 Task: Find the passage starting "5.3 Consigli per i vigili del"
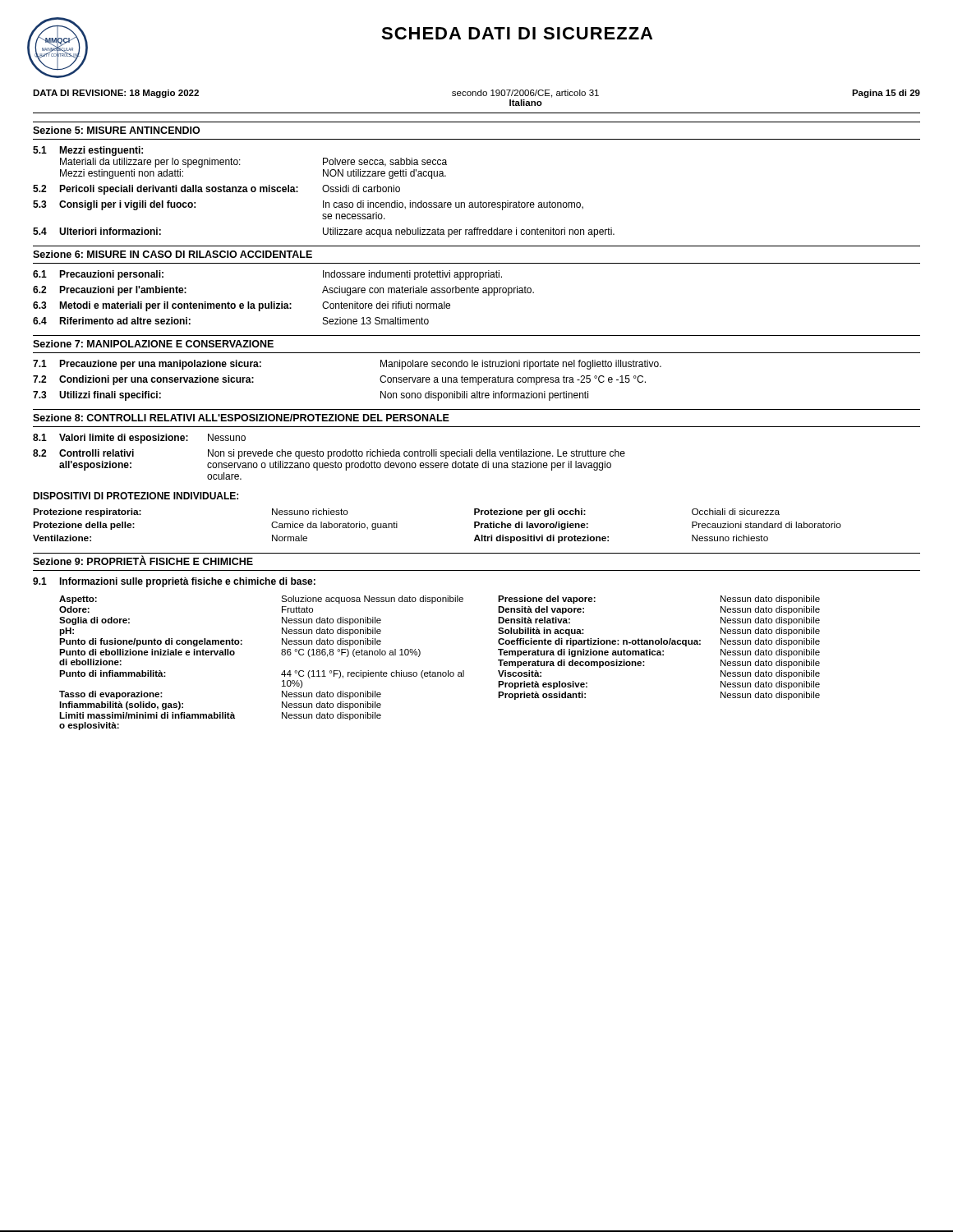[x=476, y=210]
